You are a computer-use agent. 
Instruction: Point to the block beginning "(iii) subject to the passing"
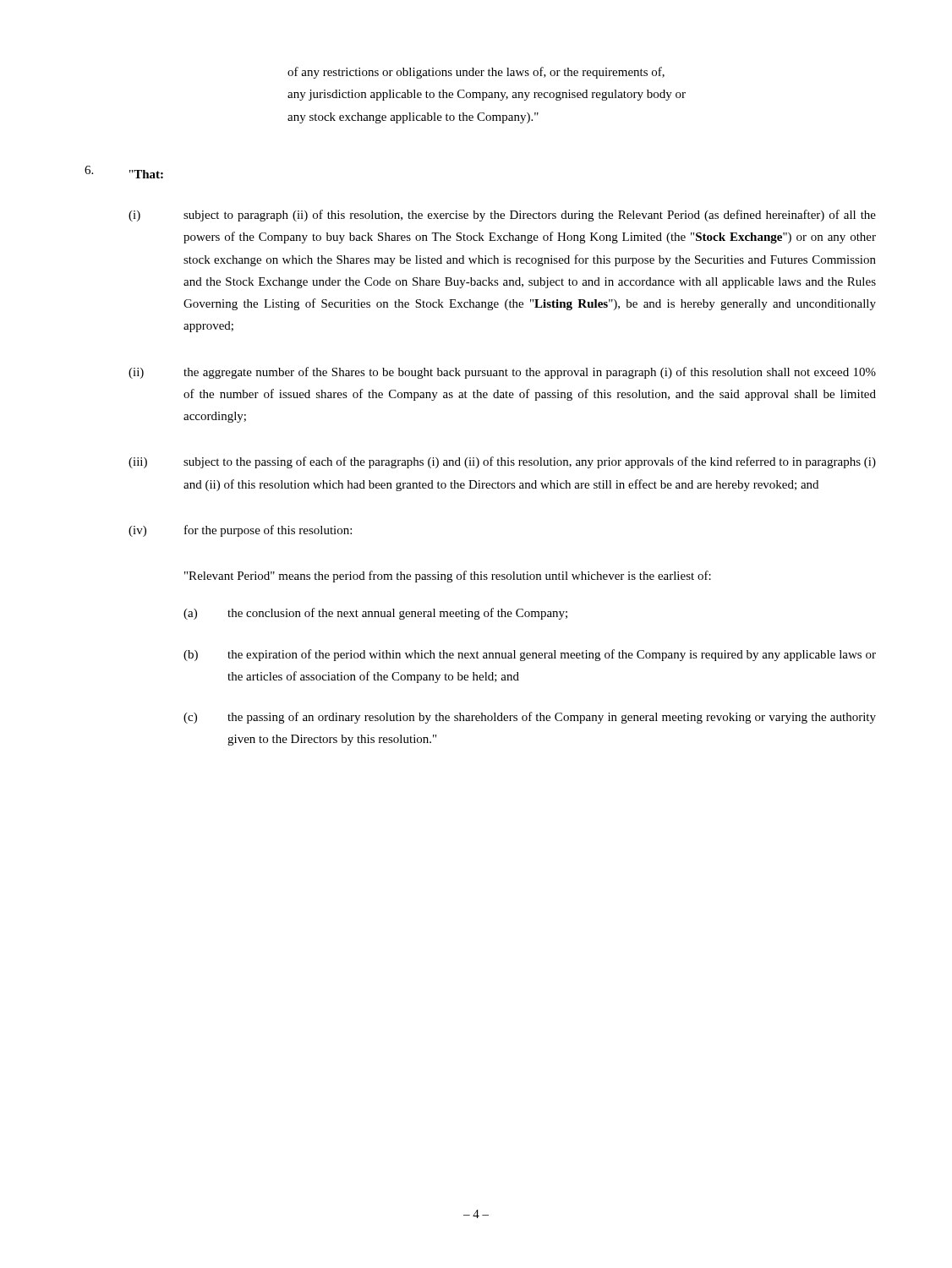(502, 473)
